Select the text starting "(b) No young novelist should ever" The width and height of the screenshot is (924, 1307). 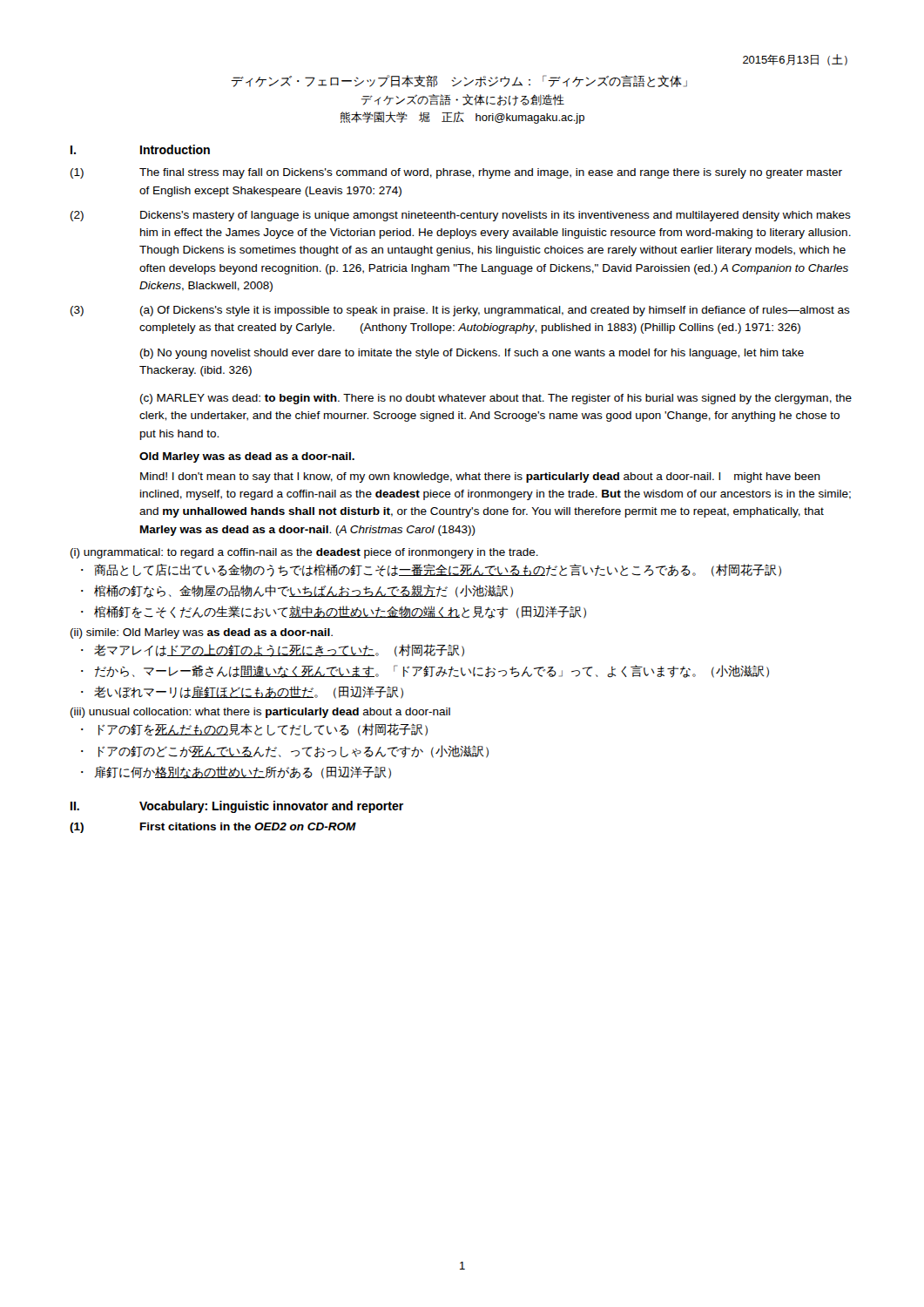(472, 361)
